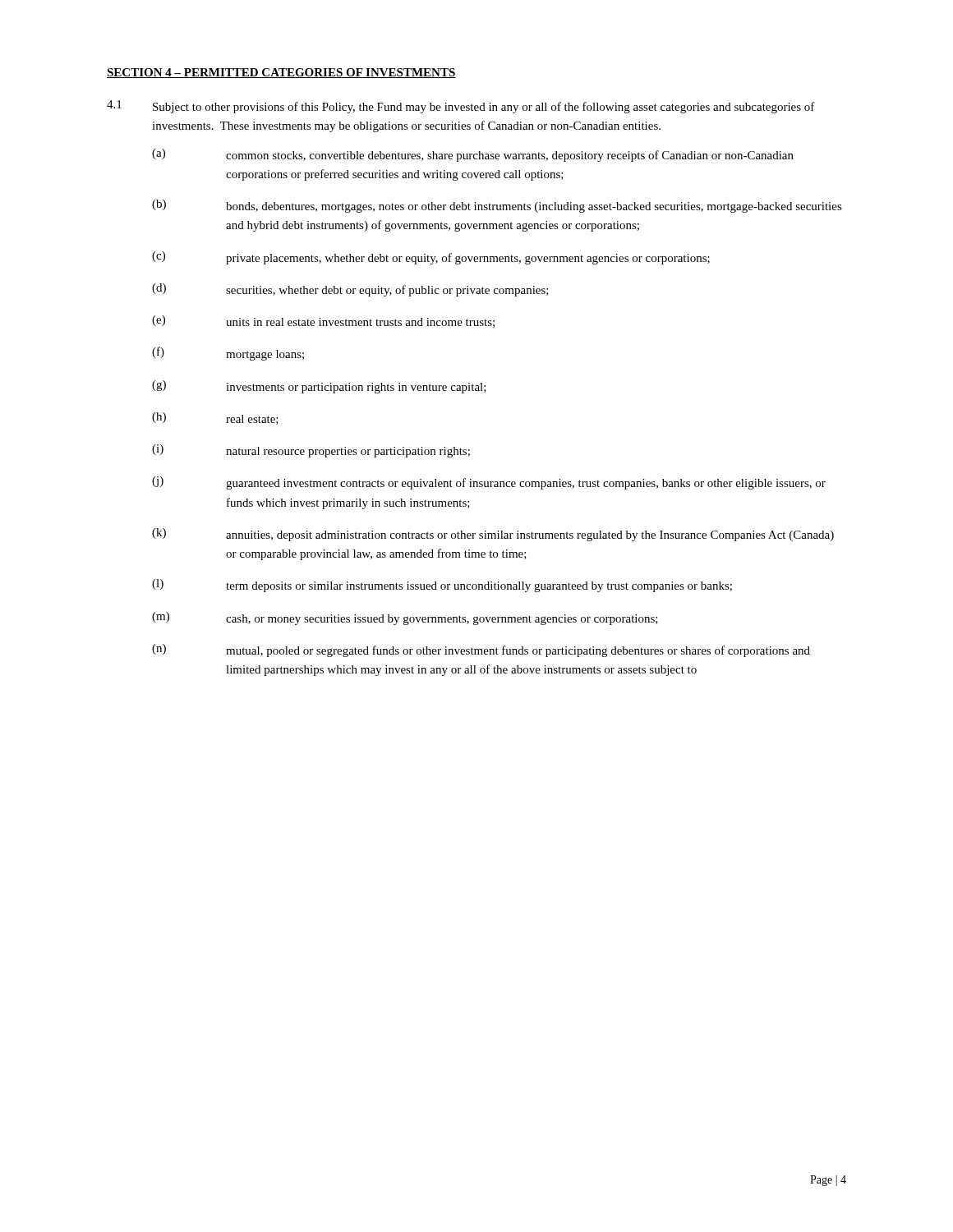Find the text starting "(b) bonds, debentures,"

pos(499,216)
